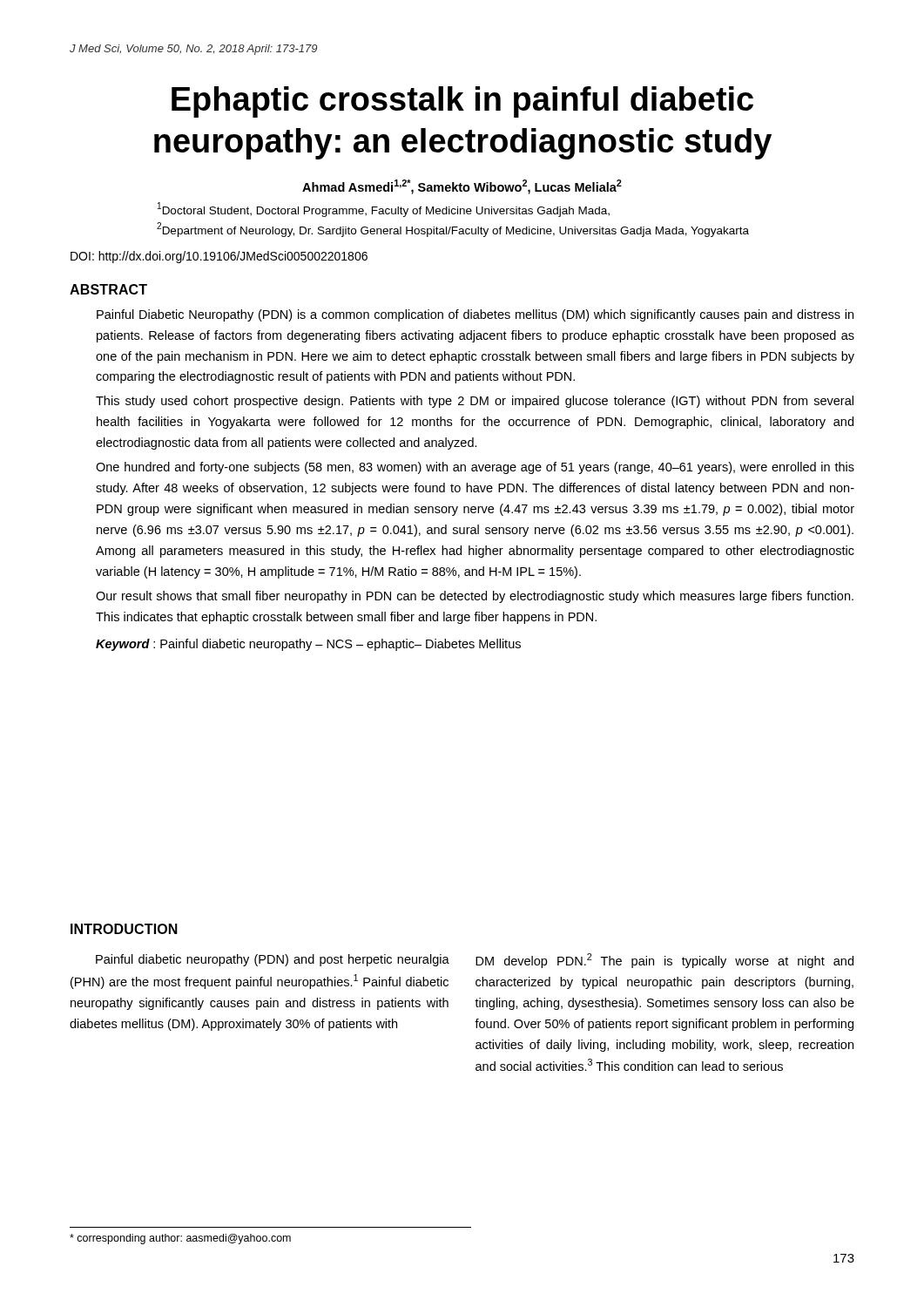Find the text block that says "Painful Diabetic Neuropathy (PDN) is a"

(x=475, y=466)
